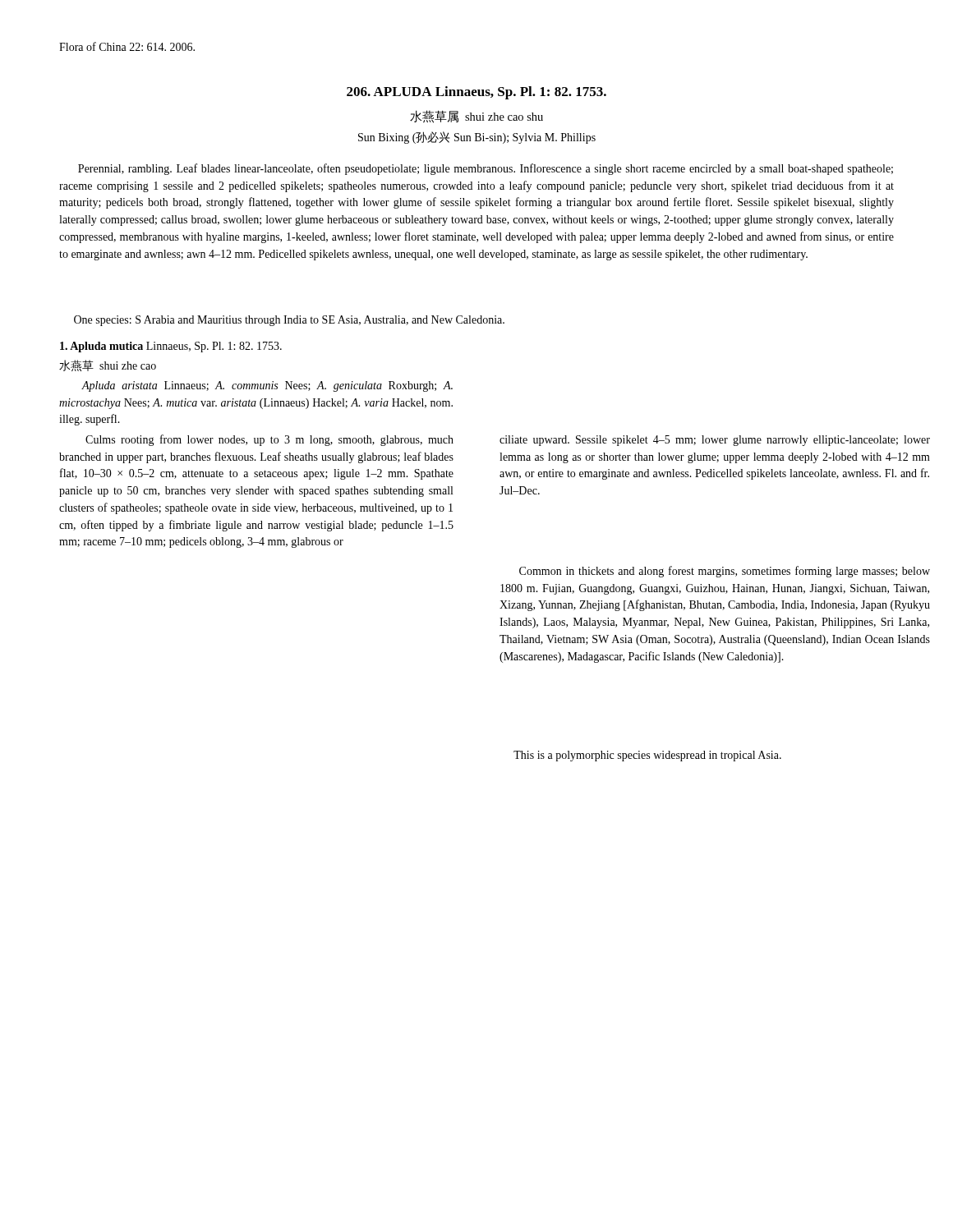Image resolution: width=953 pixels, height=1232 pixels.
Task: Select the passage starting "Perennial, rambling. Leaf blades linear-lanceolate, often pseudopetiolate; ligule"
Action: [476, 211]
